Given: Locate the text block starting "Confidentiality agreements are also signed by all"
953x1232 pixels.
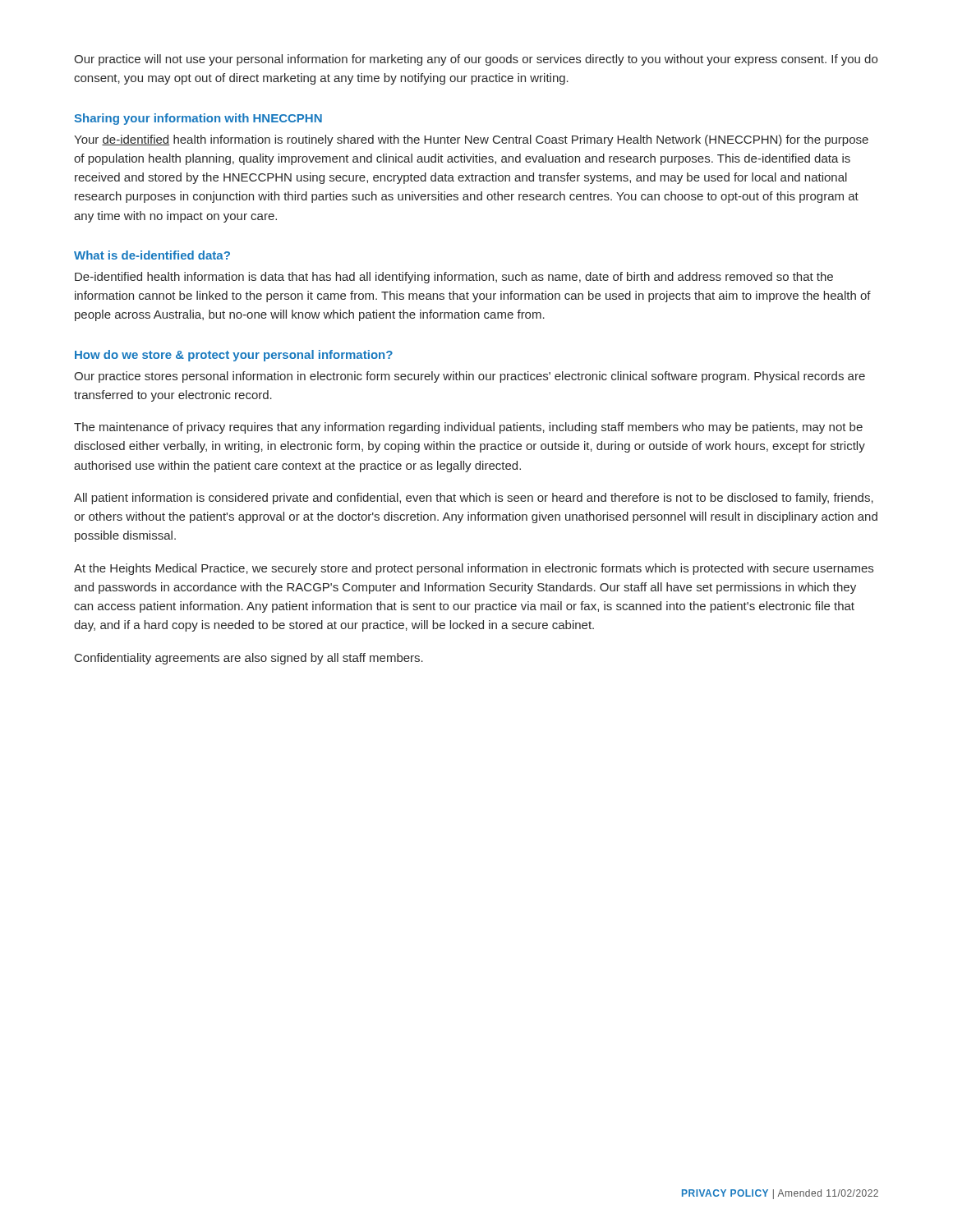Looking at the screenshot, I should (x=249, y=657).
